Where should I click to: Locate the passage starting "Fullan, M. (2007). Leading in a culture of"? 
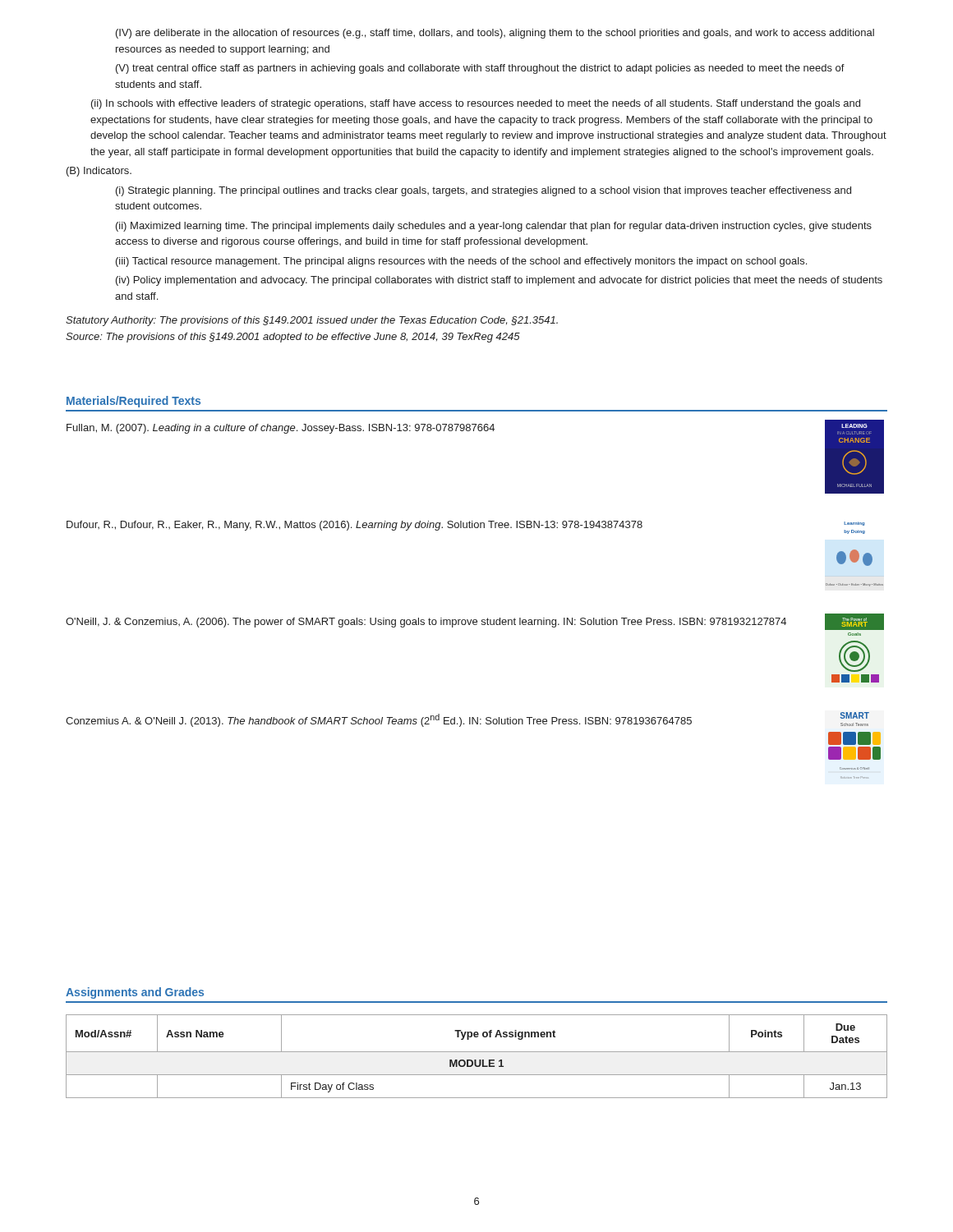pos(280,428)
